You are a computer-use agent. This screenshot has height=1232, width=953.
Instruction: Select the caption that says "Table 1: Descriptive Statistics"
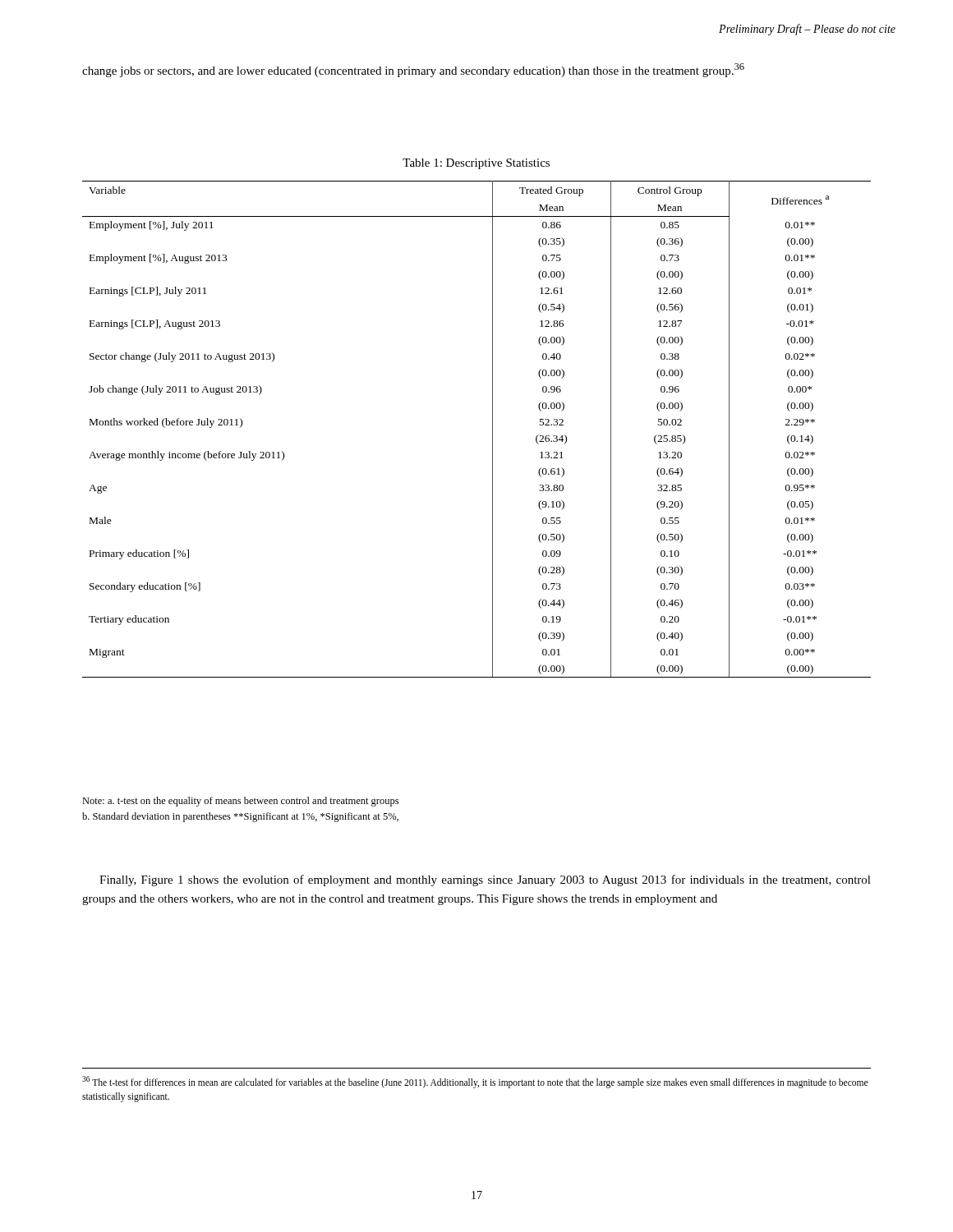pos(476,163)
